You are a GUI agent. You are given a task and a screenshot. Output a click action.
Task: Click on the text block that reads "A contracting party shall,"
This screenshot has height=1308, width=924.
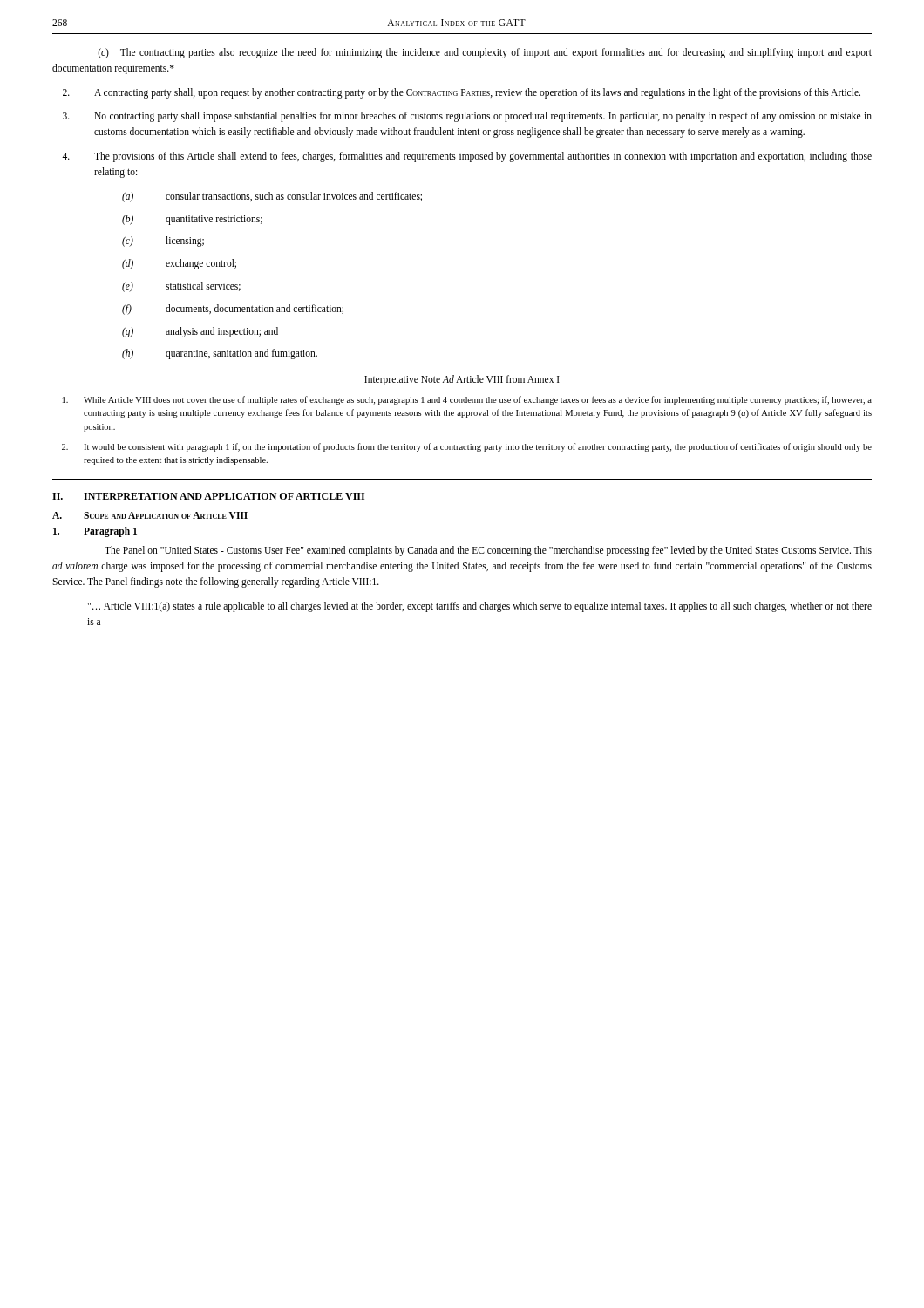pyautogui.click(x=462, y=93)
